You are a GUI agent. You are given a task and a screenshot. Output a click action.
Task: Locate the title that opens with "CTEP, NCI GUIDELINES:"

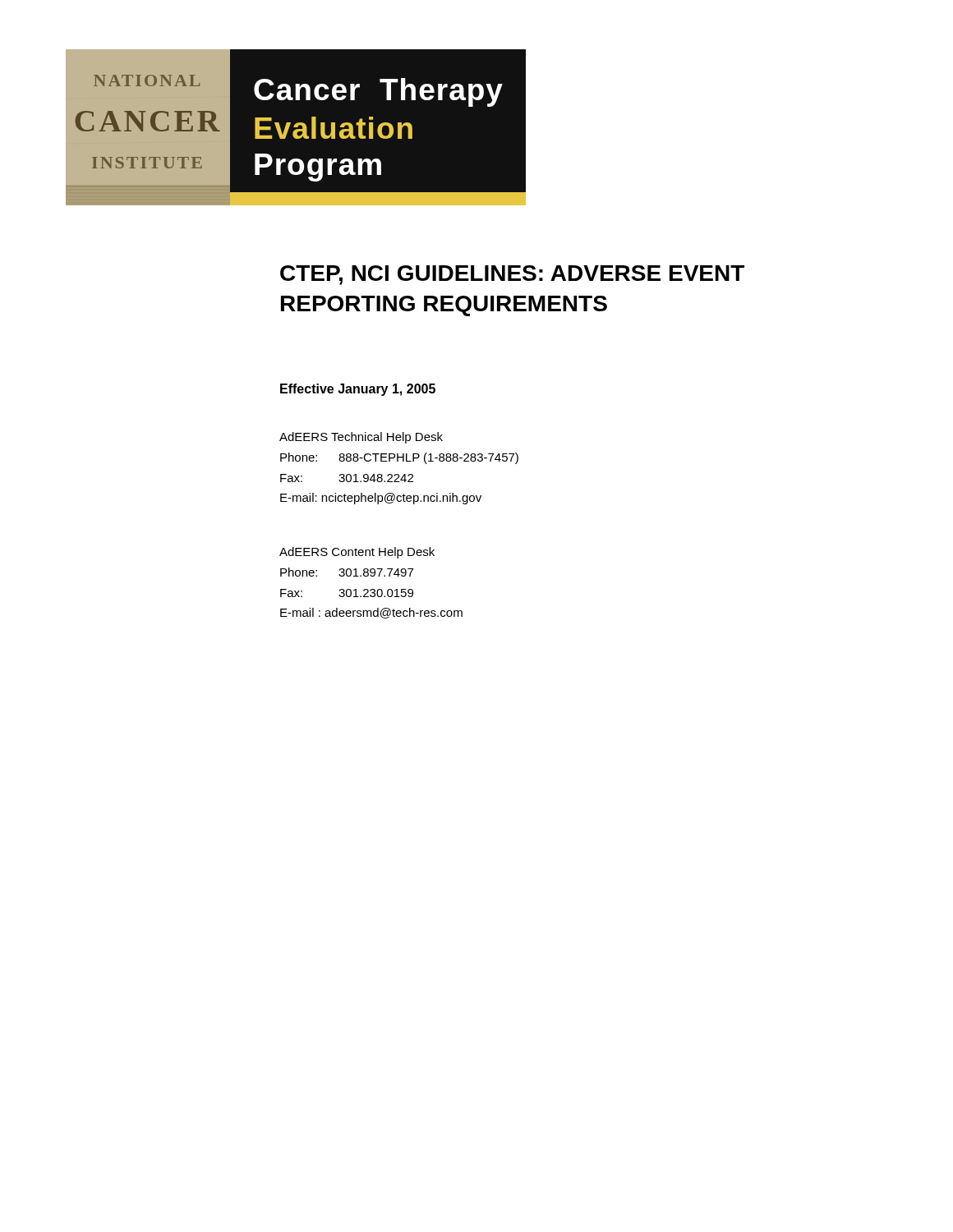559,289
